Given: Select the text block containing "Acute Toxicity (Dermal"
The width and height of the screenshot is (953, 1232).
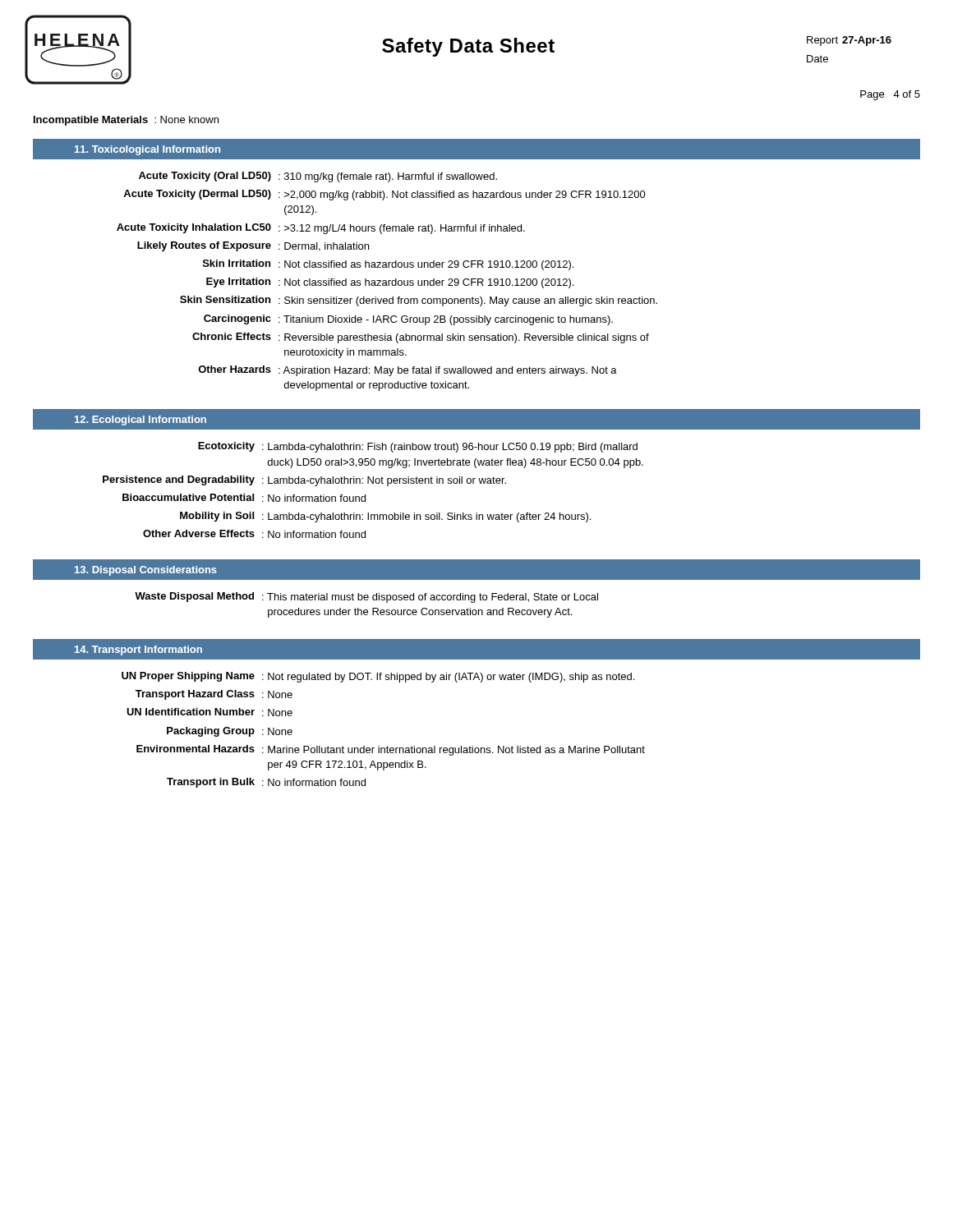Looking at the screenshot, I should point(476,202).
